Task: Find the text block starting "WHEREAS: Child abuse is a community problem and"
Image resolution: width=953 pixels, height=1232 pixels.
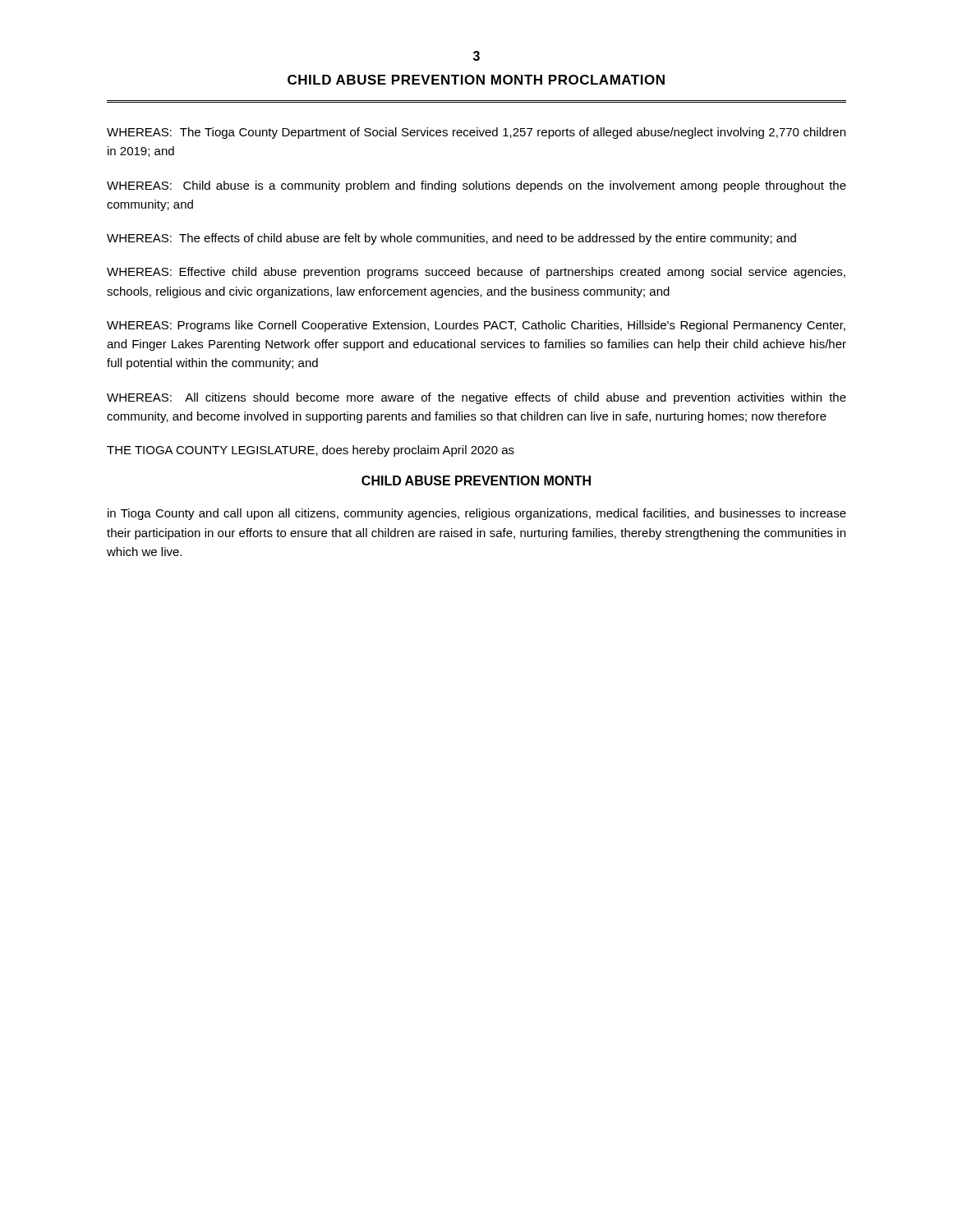Action: tap(476, 194)
